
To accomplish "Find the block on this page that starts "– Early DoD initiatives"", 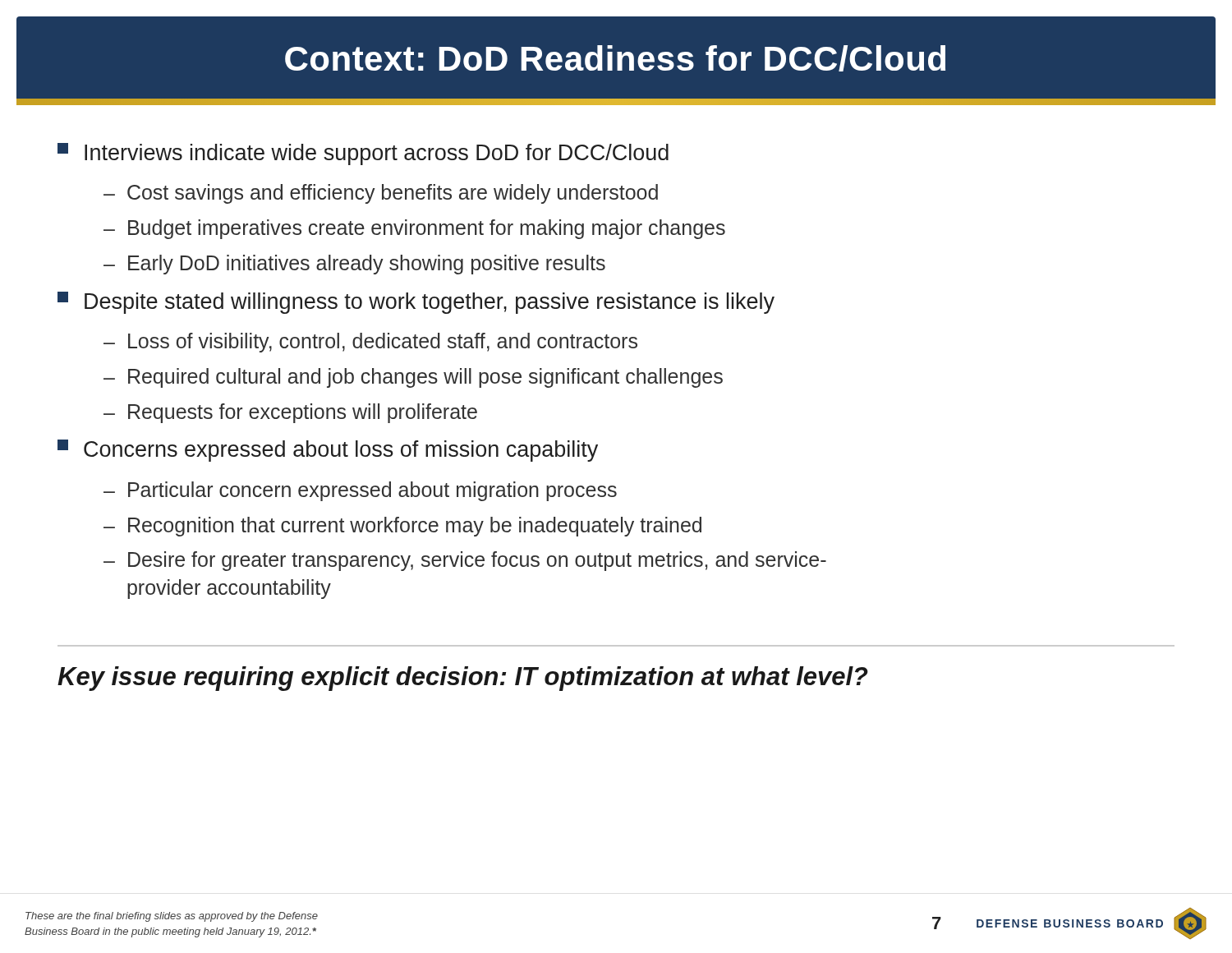I will (x=355, y=264).
